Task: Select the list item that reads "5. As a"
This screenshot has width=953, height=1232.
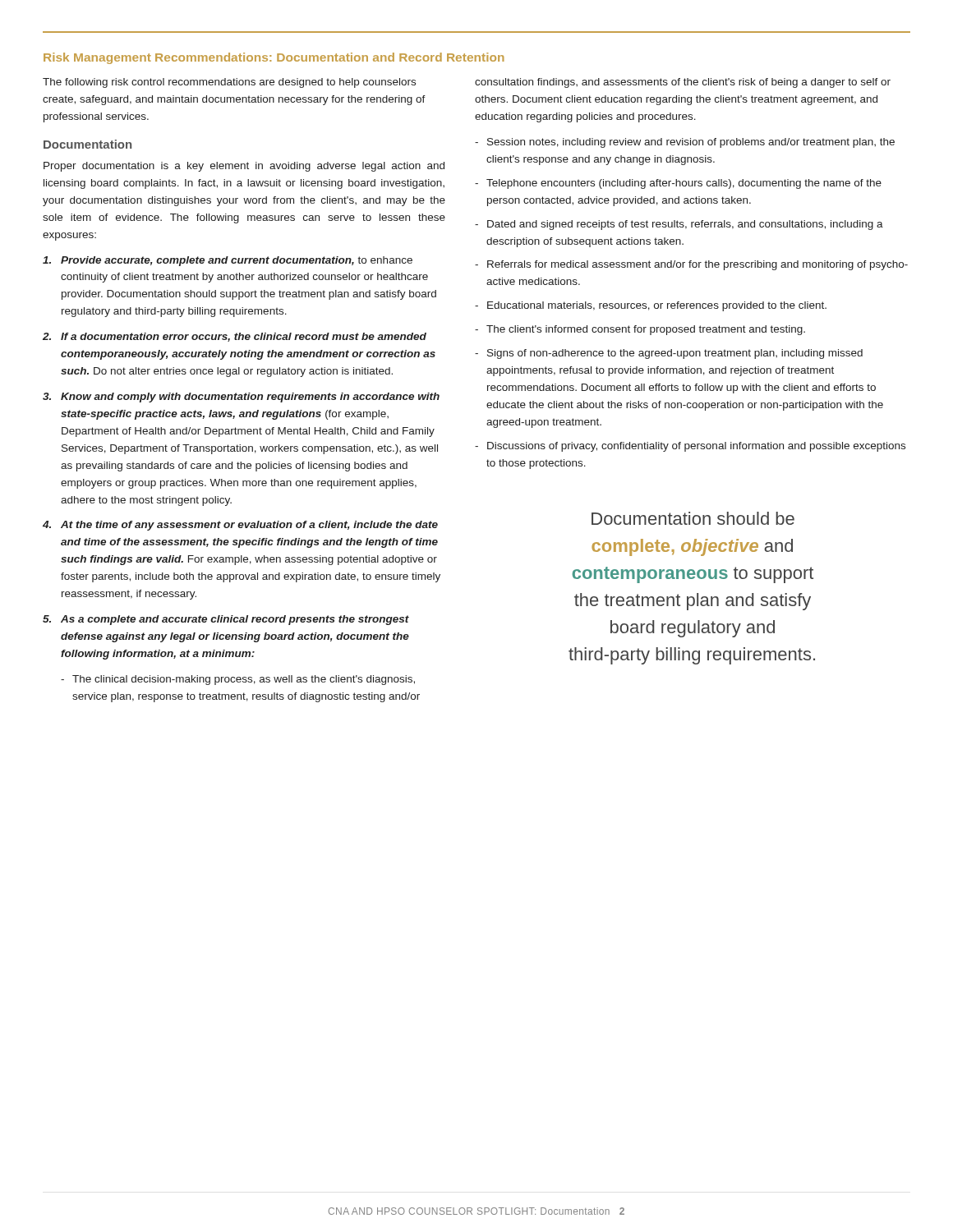Action: coord(244,637)
